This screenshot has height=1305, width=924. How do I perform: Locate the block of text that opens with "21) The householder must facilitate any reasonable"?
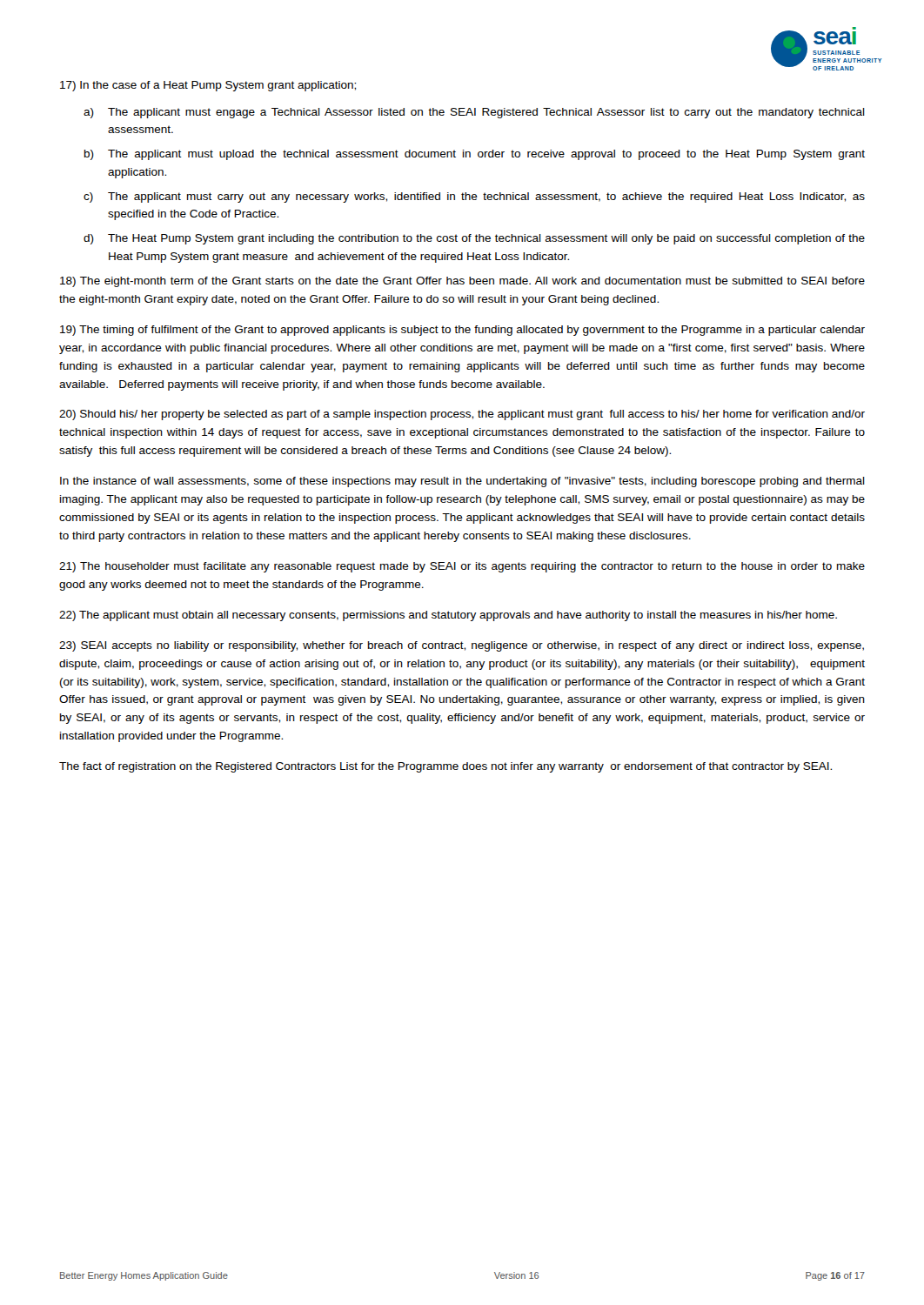pyautogui.click(x=462, y=575)
